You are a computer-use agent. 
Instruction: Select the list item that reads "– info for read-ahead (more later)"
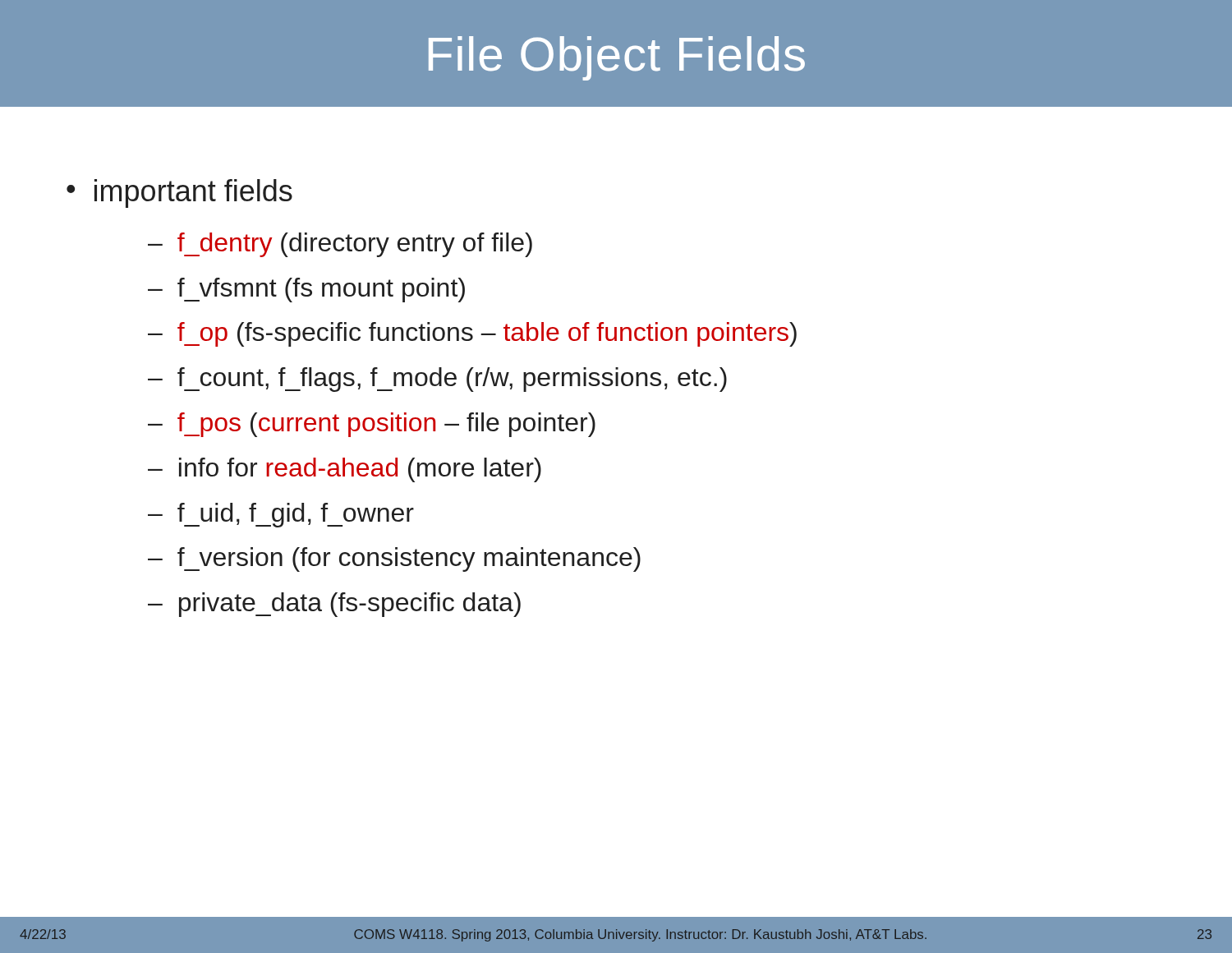pos(345,468)
